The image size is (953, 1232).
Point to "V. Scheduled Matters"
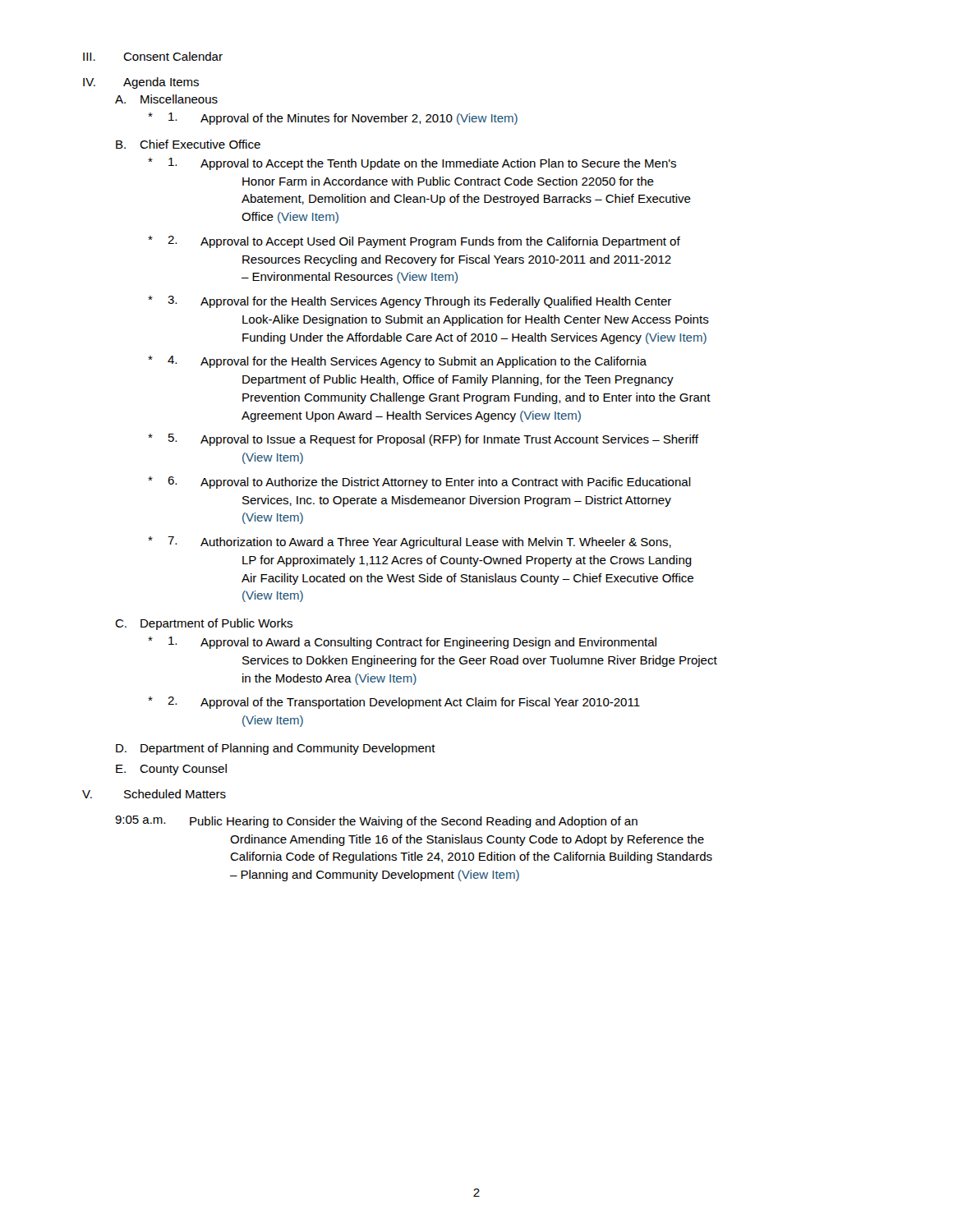pyautogui.click(x=154, y=794)
